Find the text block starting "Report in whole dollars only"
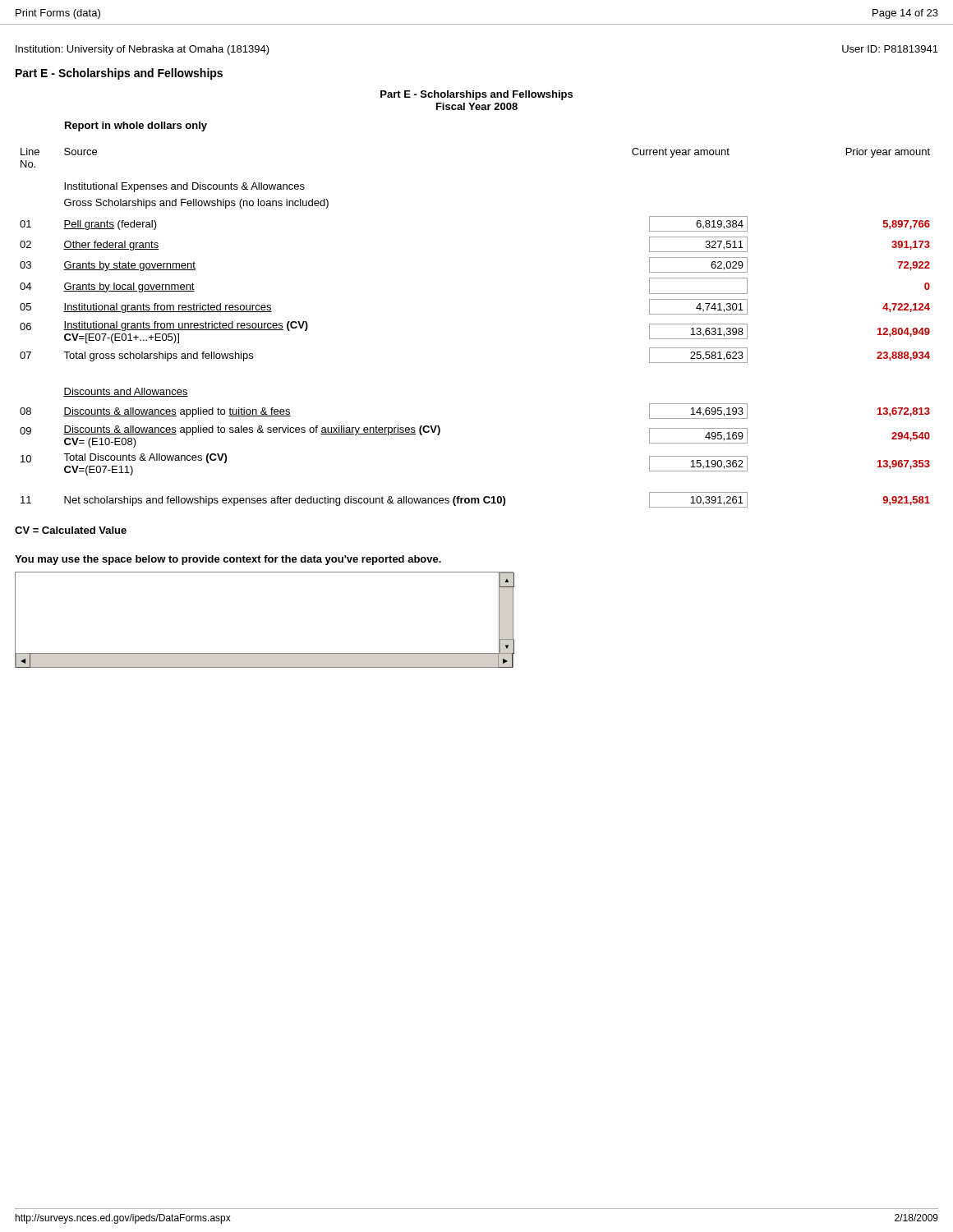 136,125
